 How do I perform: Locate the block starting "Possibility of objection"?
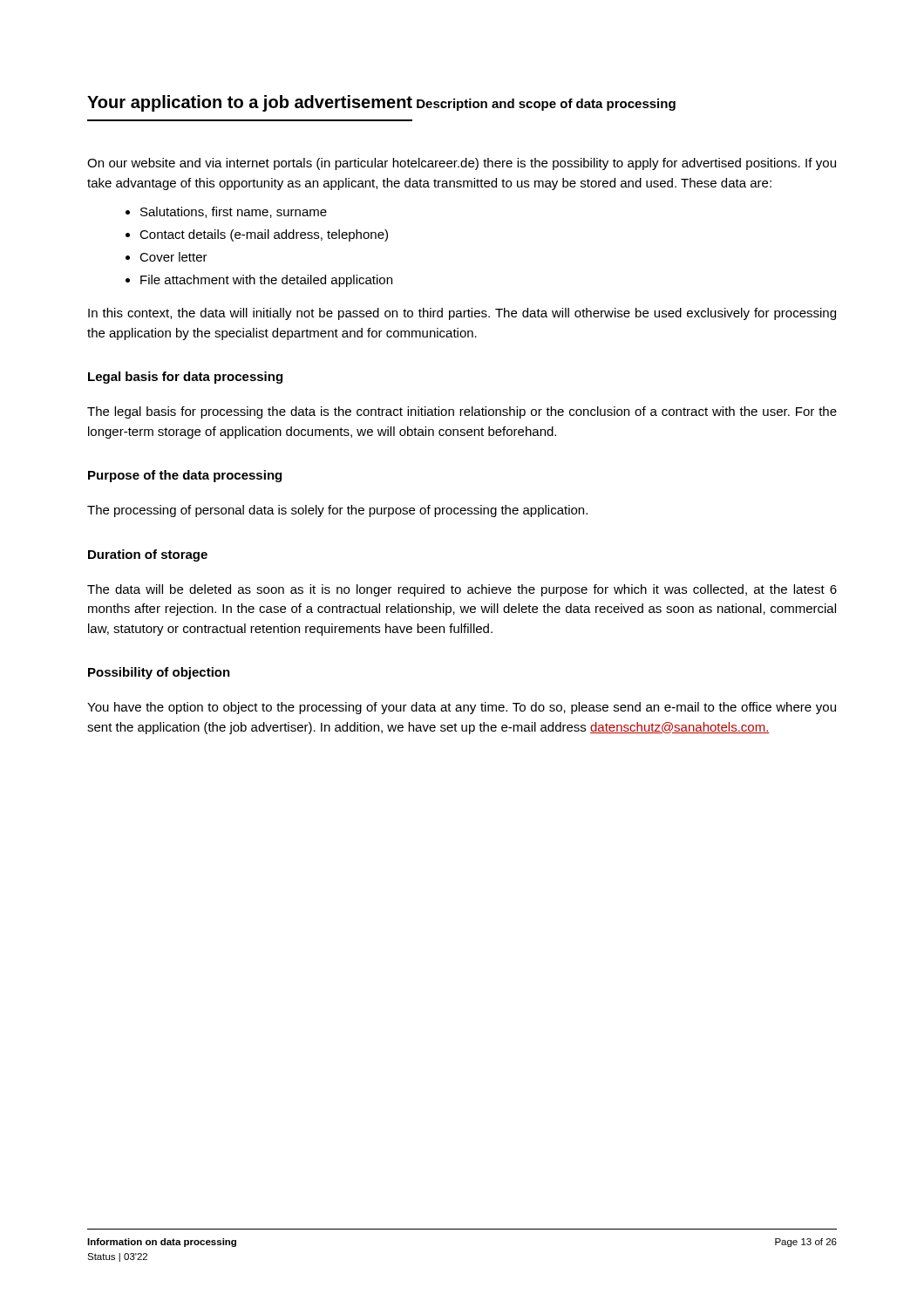[159, 672]
